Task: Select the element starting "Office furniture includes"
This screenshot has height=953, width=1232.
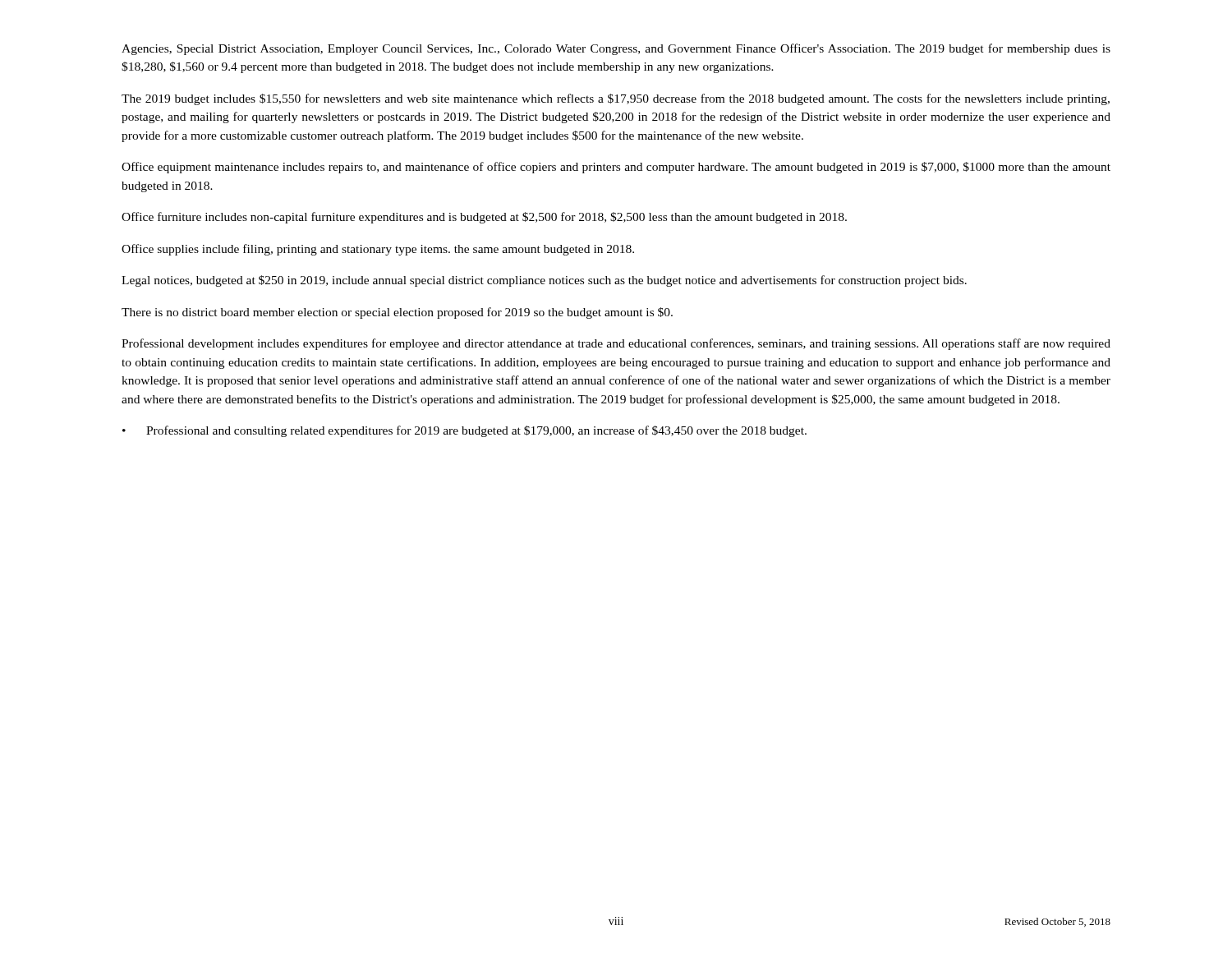Action: [485, 217]
